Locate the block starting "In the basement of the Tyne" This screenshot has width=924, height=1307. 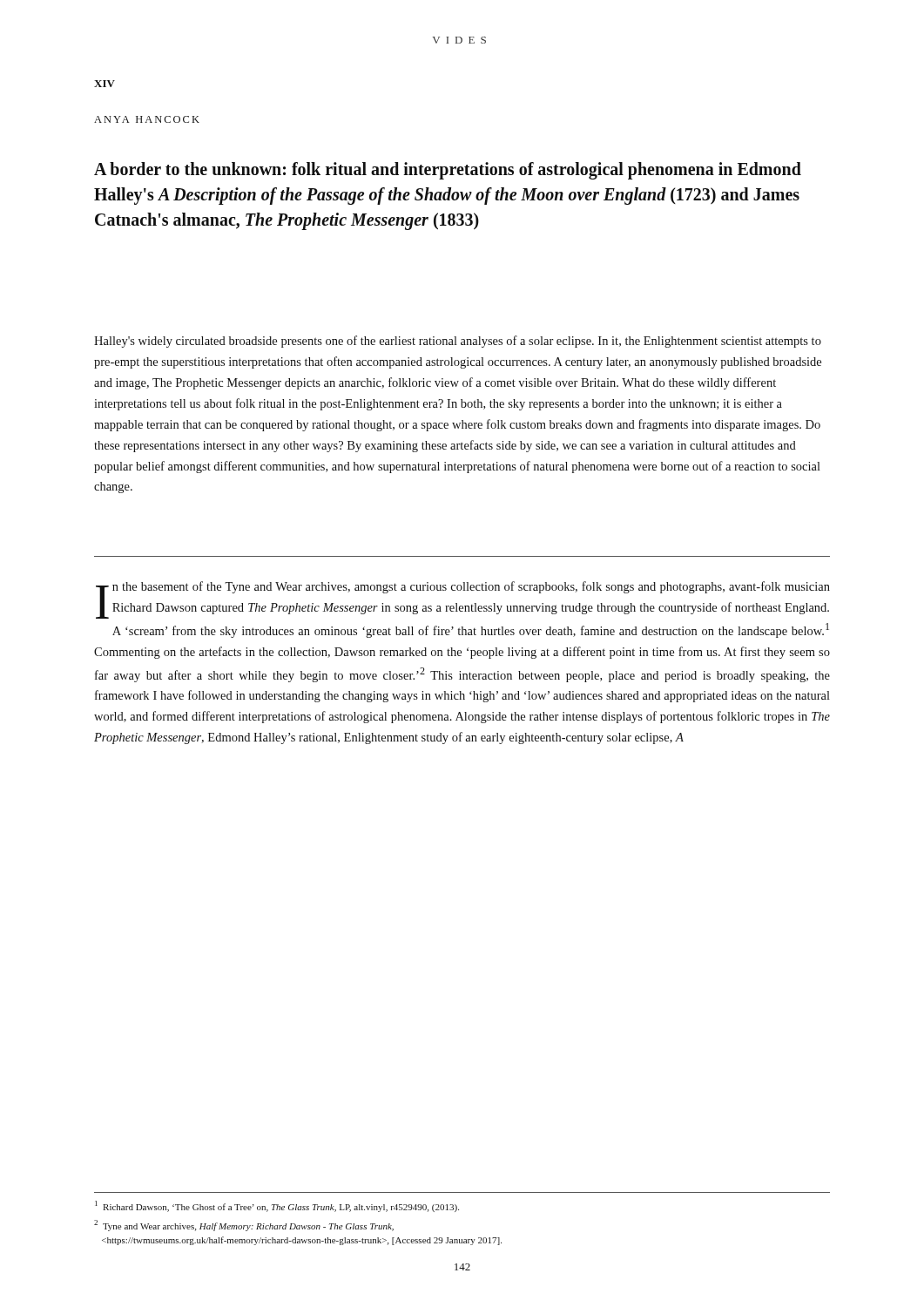pyautogui.click(x=462, y=660)
